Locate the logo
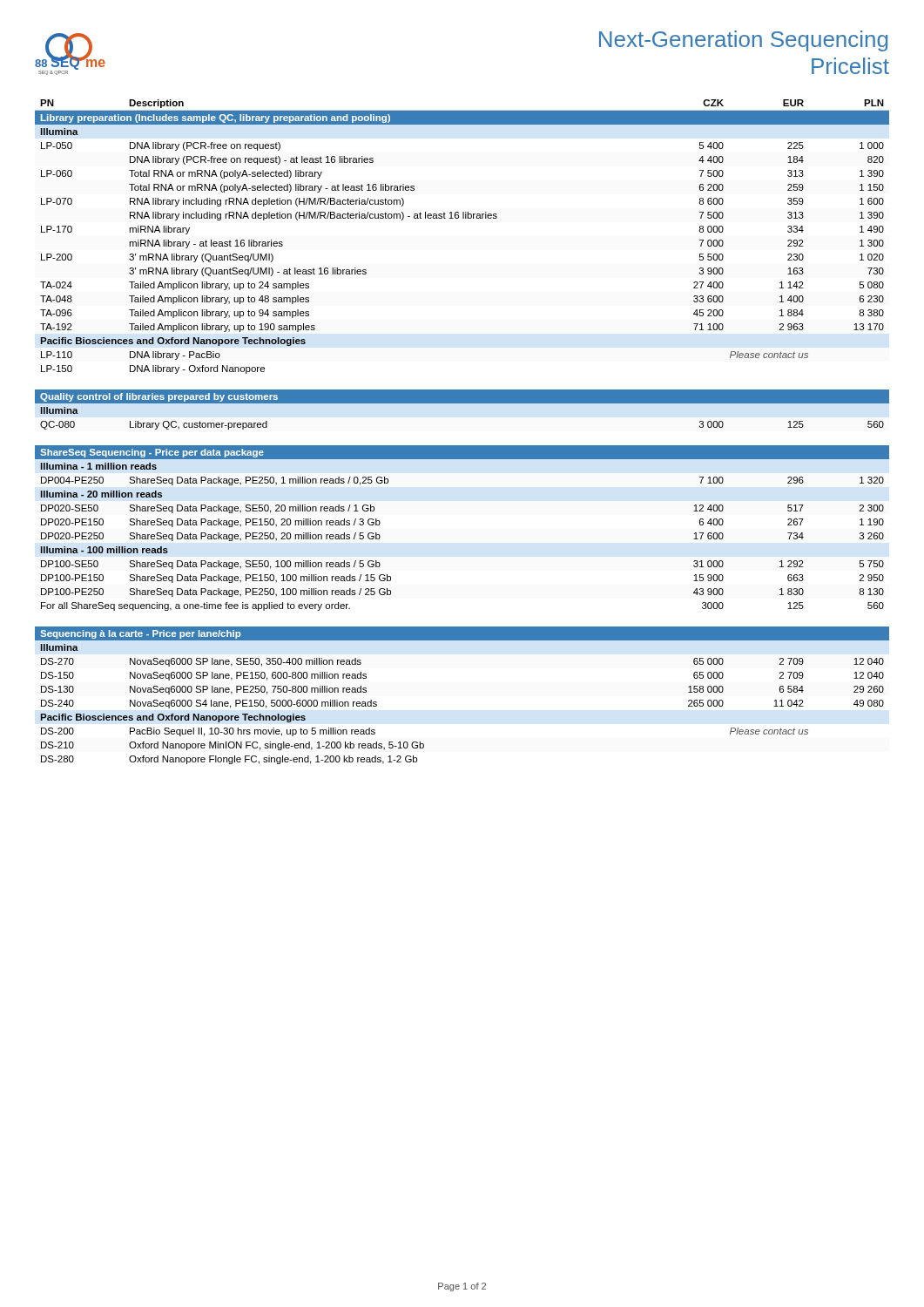Image resolution: width=924 pixels, height=1307 pixels. pyautogui.click(x=96, y=53)
